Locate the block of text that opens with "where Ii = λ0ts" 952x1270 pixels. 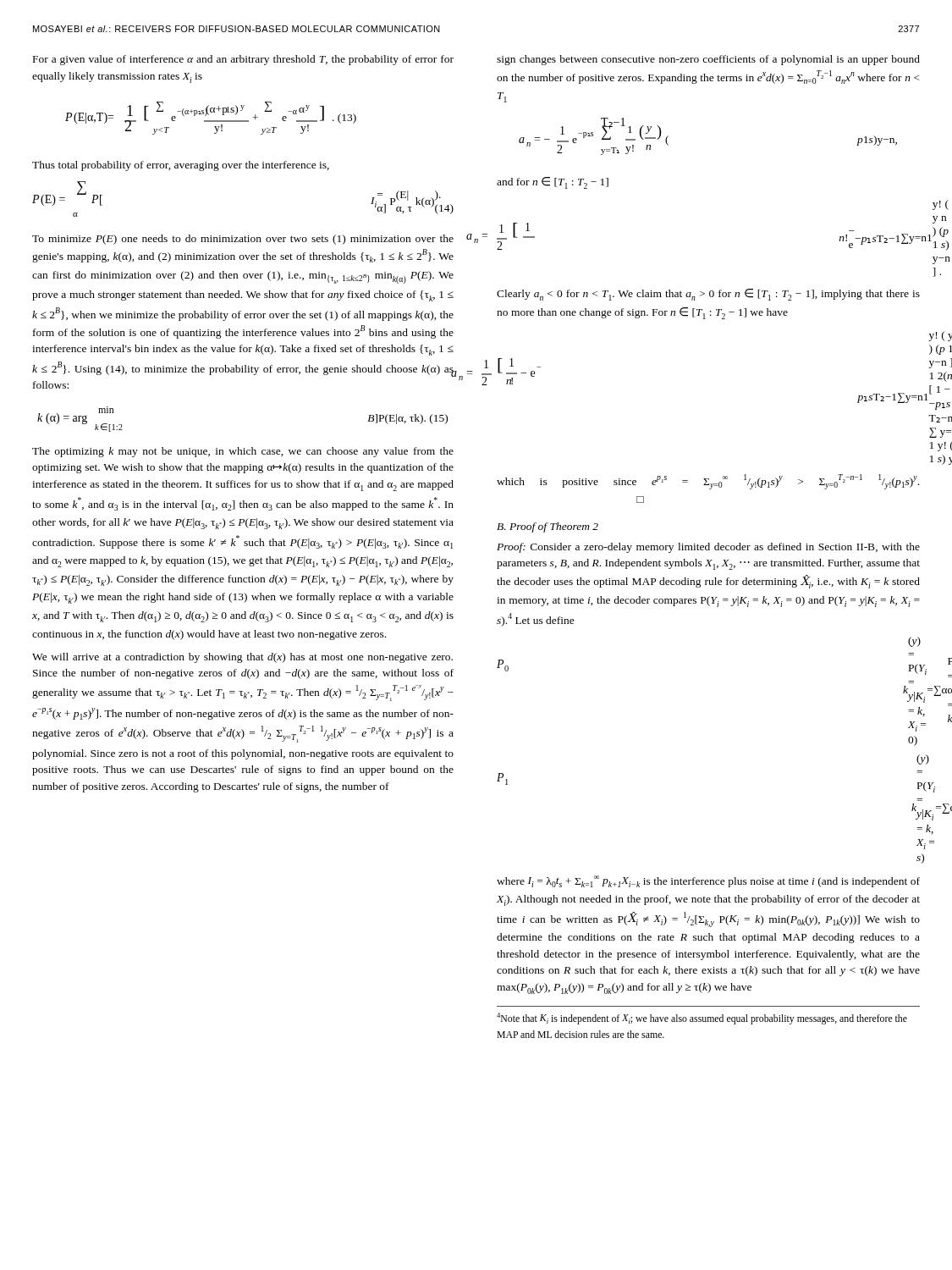(x=708, y=934)
